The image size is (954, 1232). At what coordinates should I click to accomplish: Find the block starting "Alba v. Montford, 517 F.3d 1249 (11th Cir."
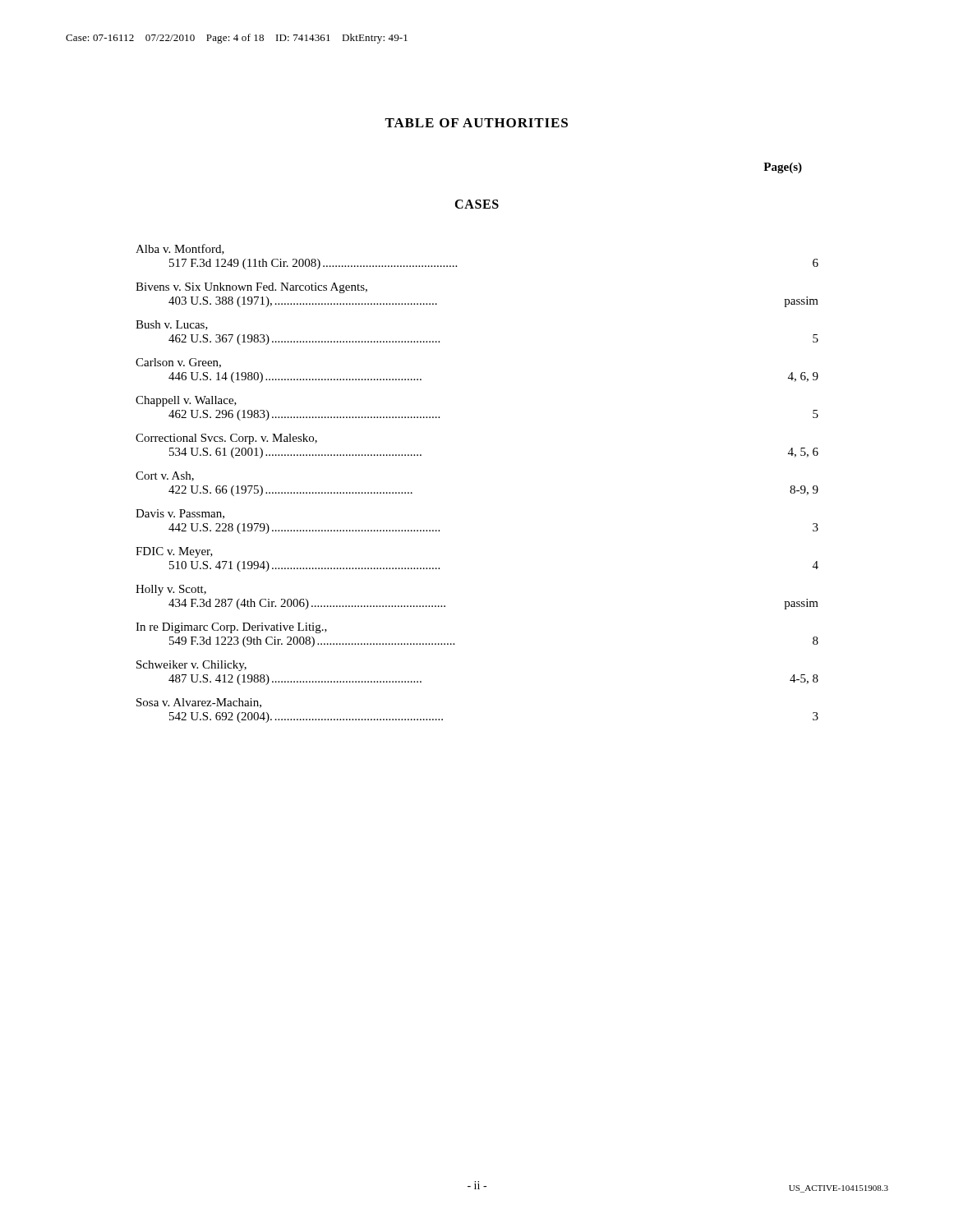tap(180, 249)
